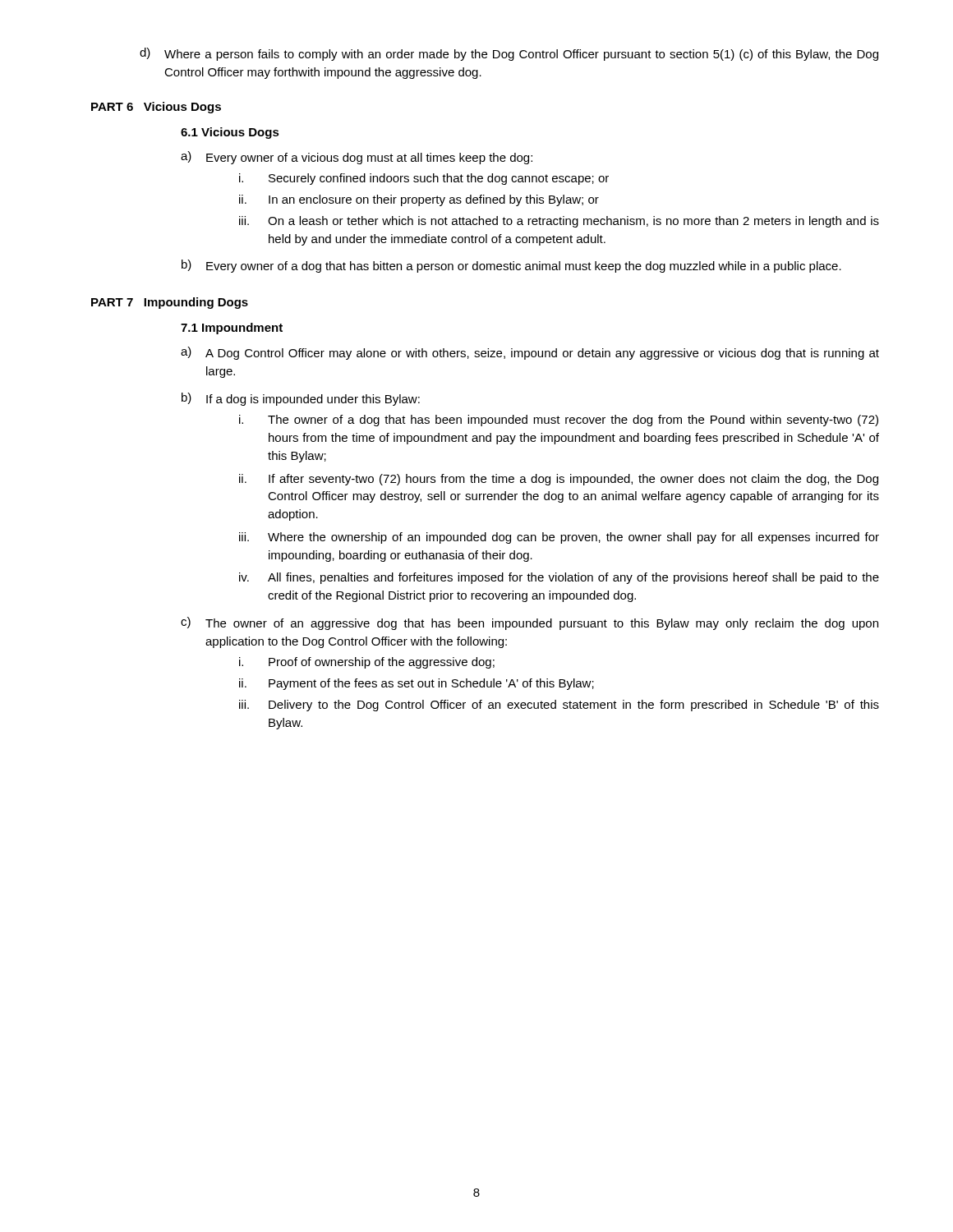The width and height of the screenshot is (953, 1232).
Task: Select the text block starting "a) A Dog Control Officer"
Action: point(485,362)
